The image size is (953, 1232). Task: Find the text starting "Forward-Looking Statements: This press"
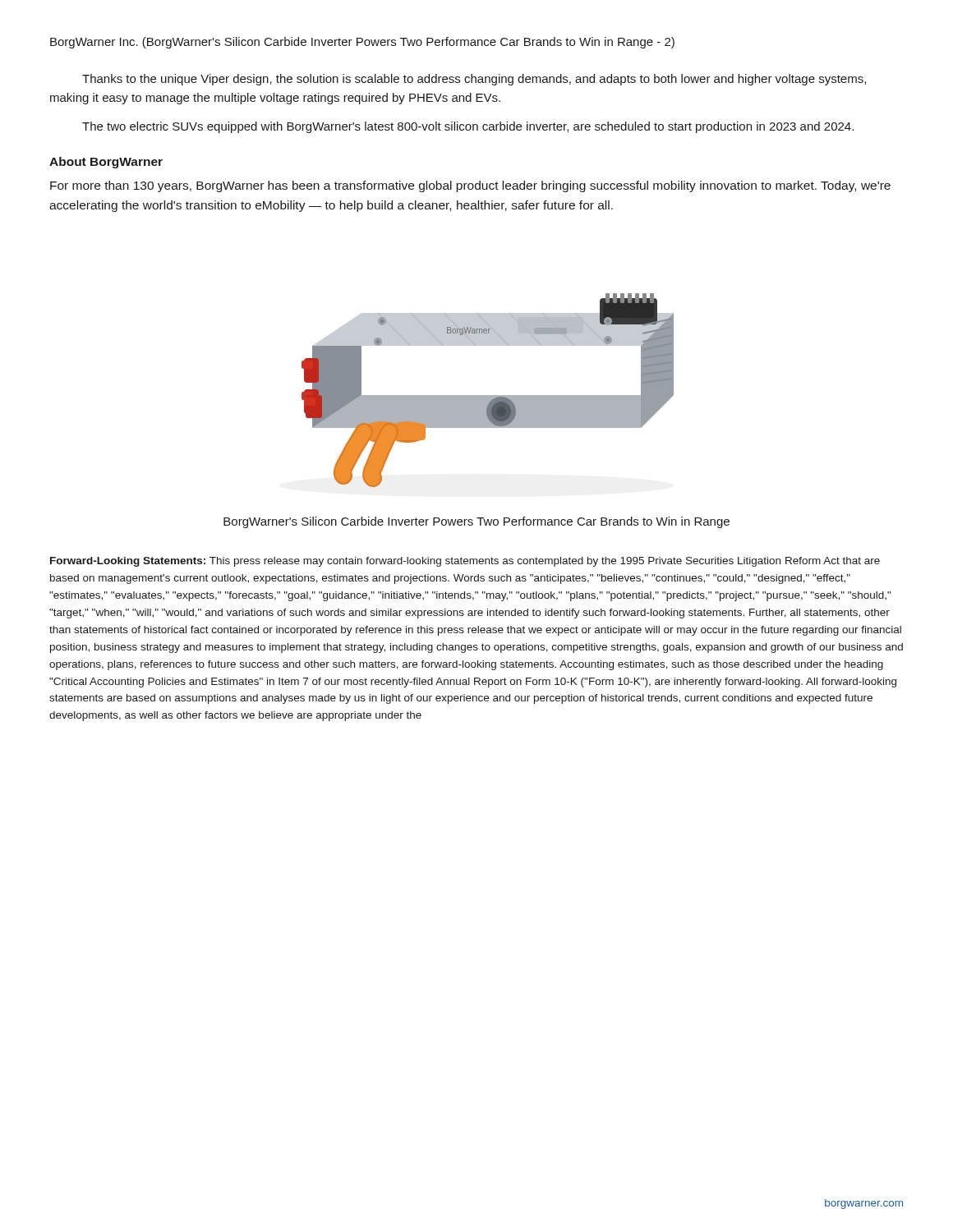(476, 638)
